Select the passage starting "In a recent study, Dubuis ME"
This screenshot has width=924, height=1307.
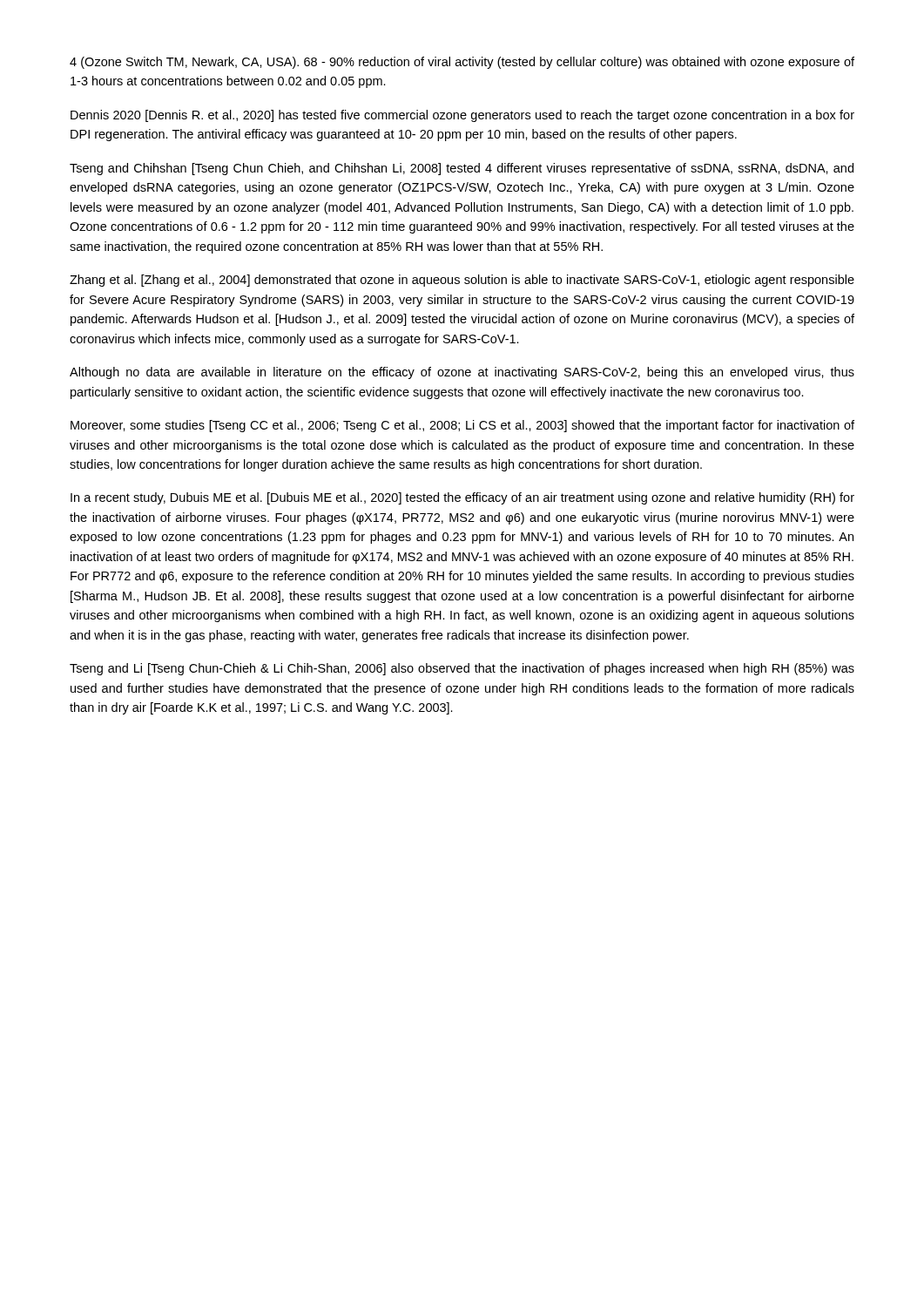pyautogui.click(x=462, y=566)
